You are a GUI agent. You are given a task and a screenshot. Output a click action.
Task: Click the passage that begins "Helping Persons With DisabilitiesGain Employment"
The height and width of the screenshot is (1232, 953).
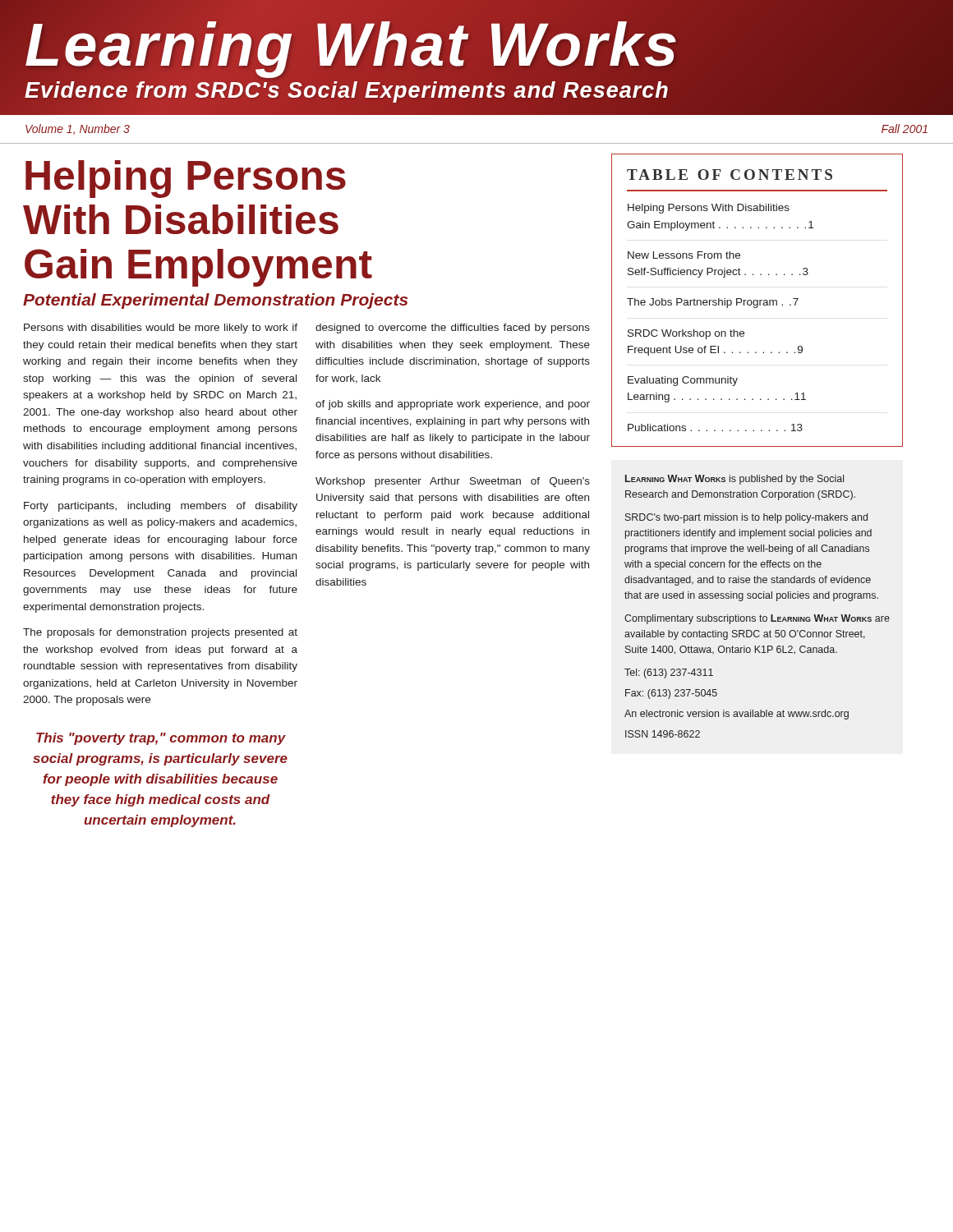720,216
